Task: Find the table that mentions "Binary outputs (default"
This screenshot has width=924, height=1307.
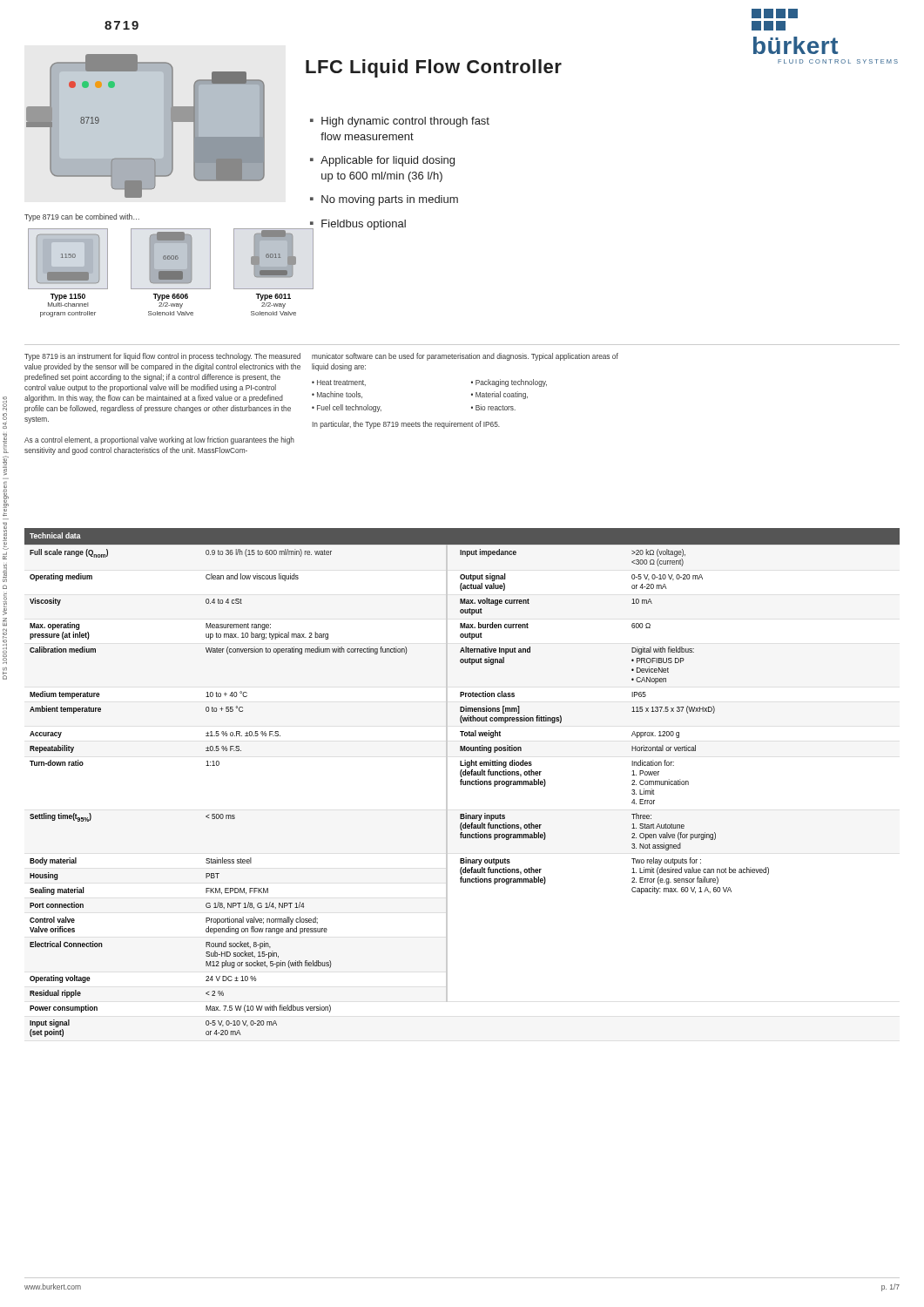Action: 462,785
